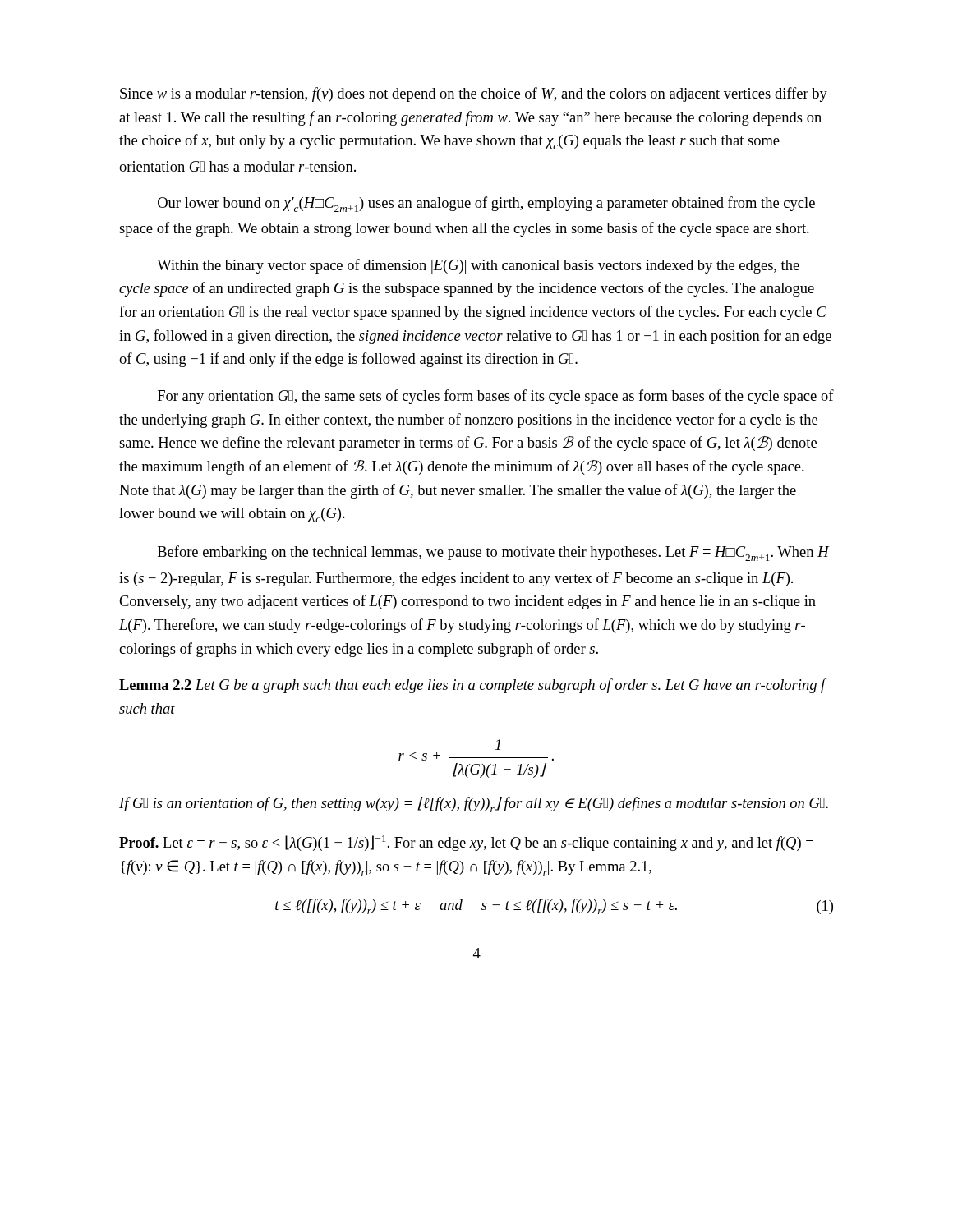Click the passage that begins "Proof. Let ε"
The image size is (953, 1232).
click(x=476, y=856)
